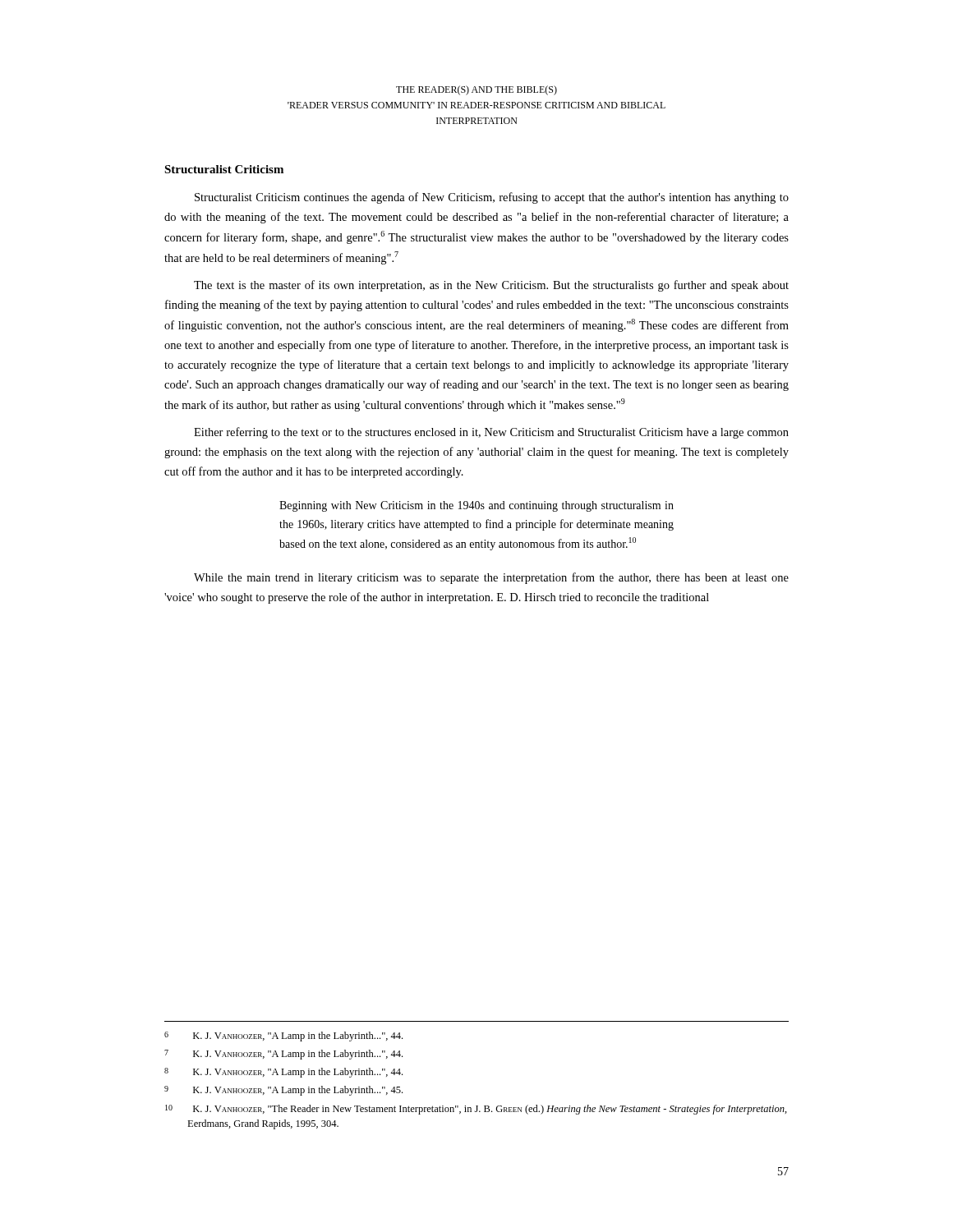The image size is (953, 1232).
Task: Find the text block starting "Beginning with New Criticism in the"
Action: tap(476, 525)
